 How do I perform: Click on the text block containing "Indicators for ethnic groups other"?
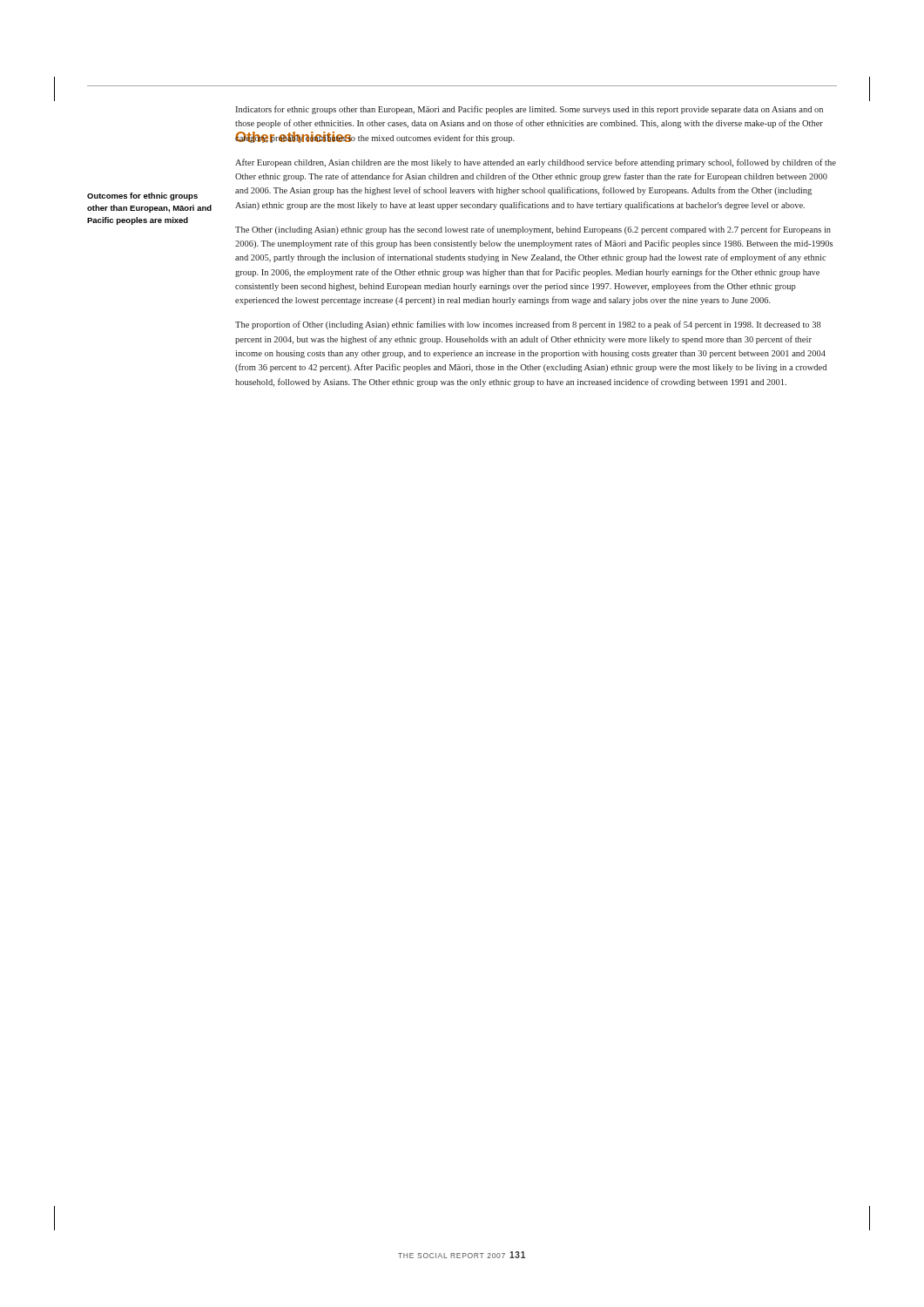pos(536,124)
